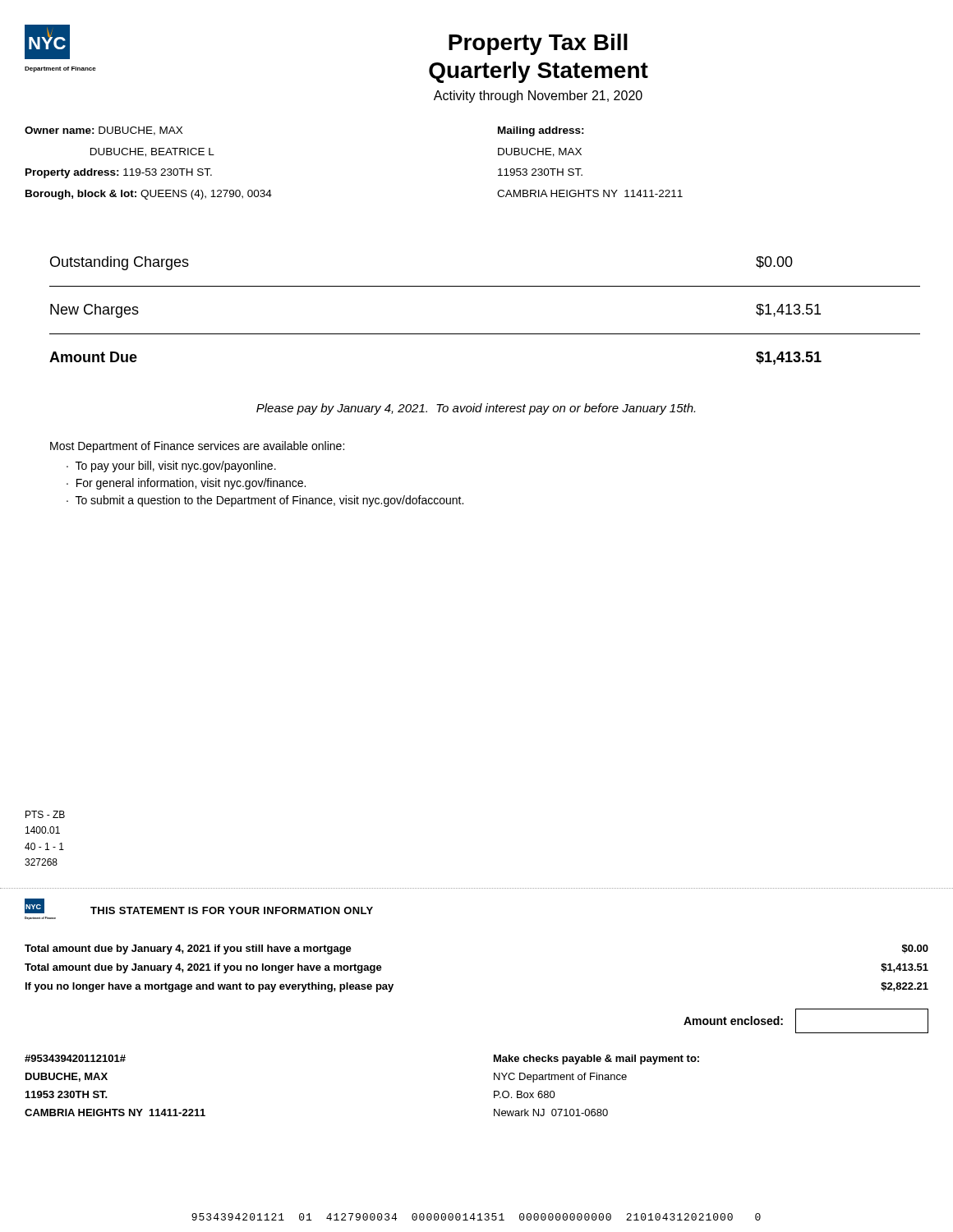Locate the element starting "THIS STATEMENT IS FOR YOUR INFORMATION ONLY"

232,910
